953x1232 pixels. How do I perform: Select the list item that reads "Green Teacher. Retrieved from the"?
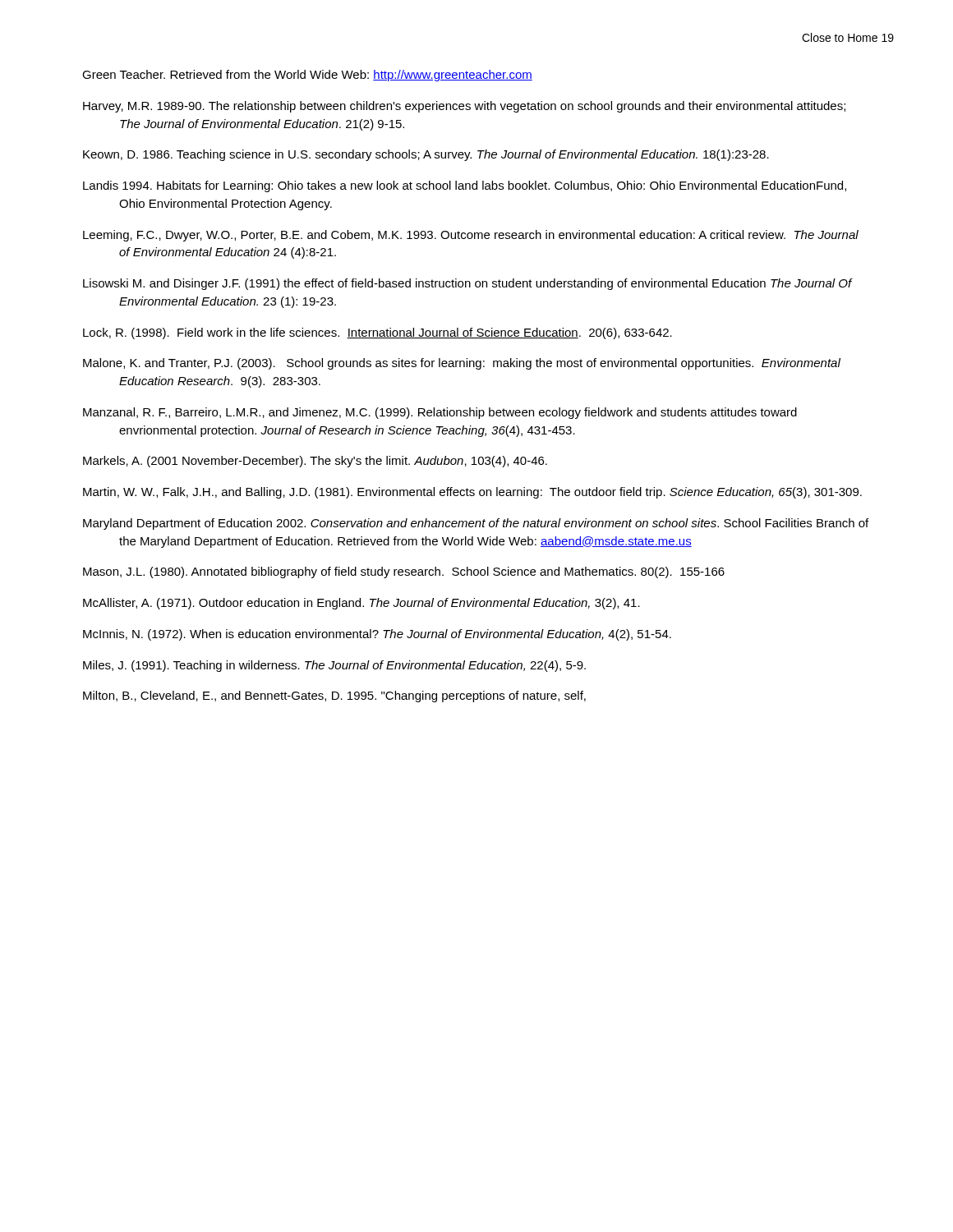307,74
